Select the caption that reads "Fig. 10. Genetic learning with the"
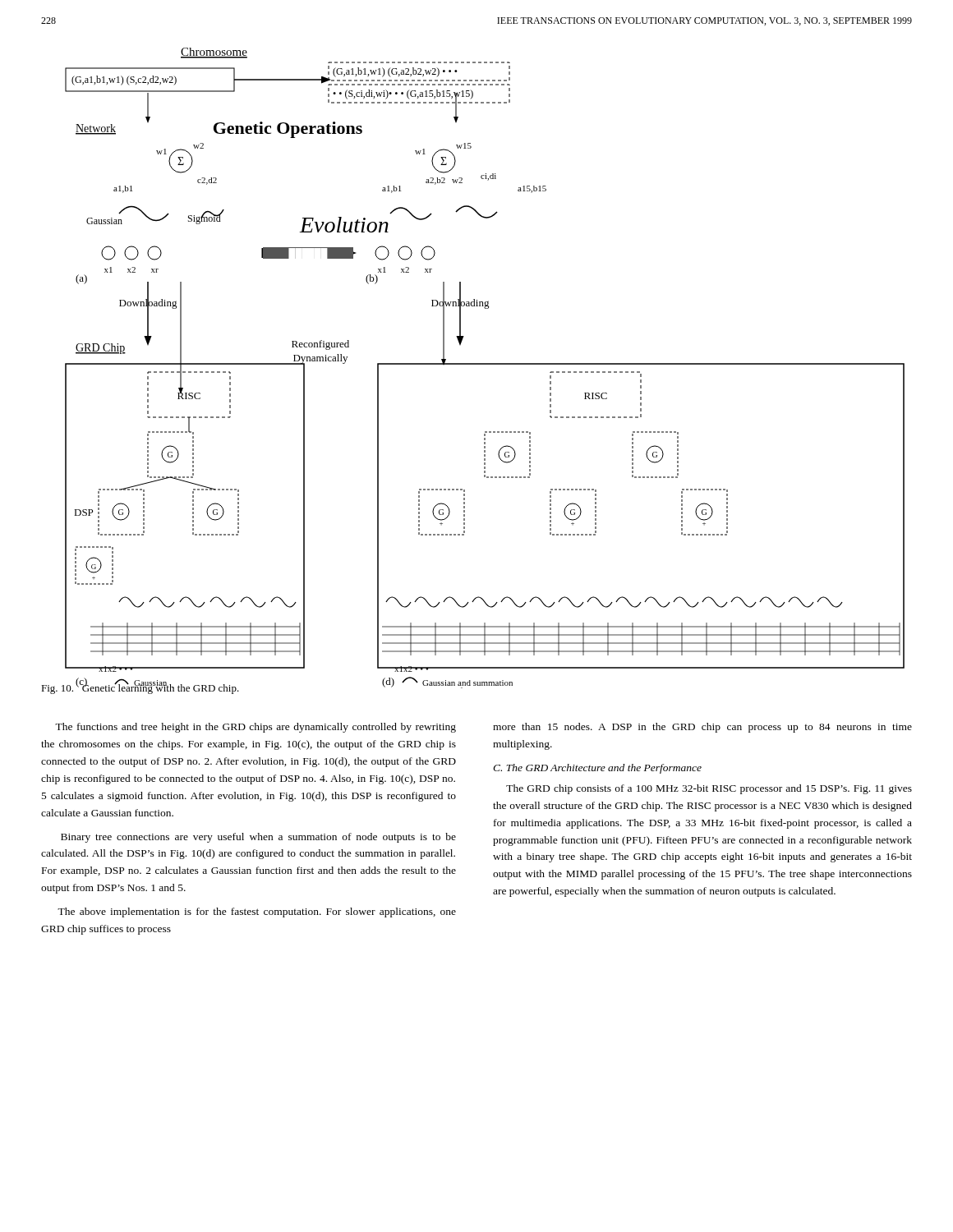The width and height of the screenshot is (953, 1232). pyautogui.click(x=140, y=688)
